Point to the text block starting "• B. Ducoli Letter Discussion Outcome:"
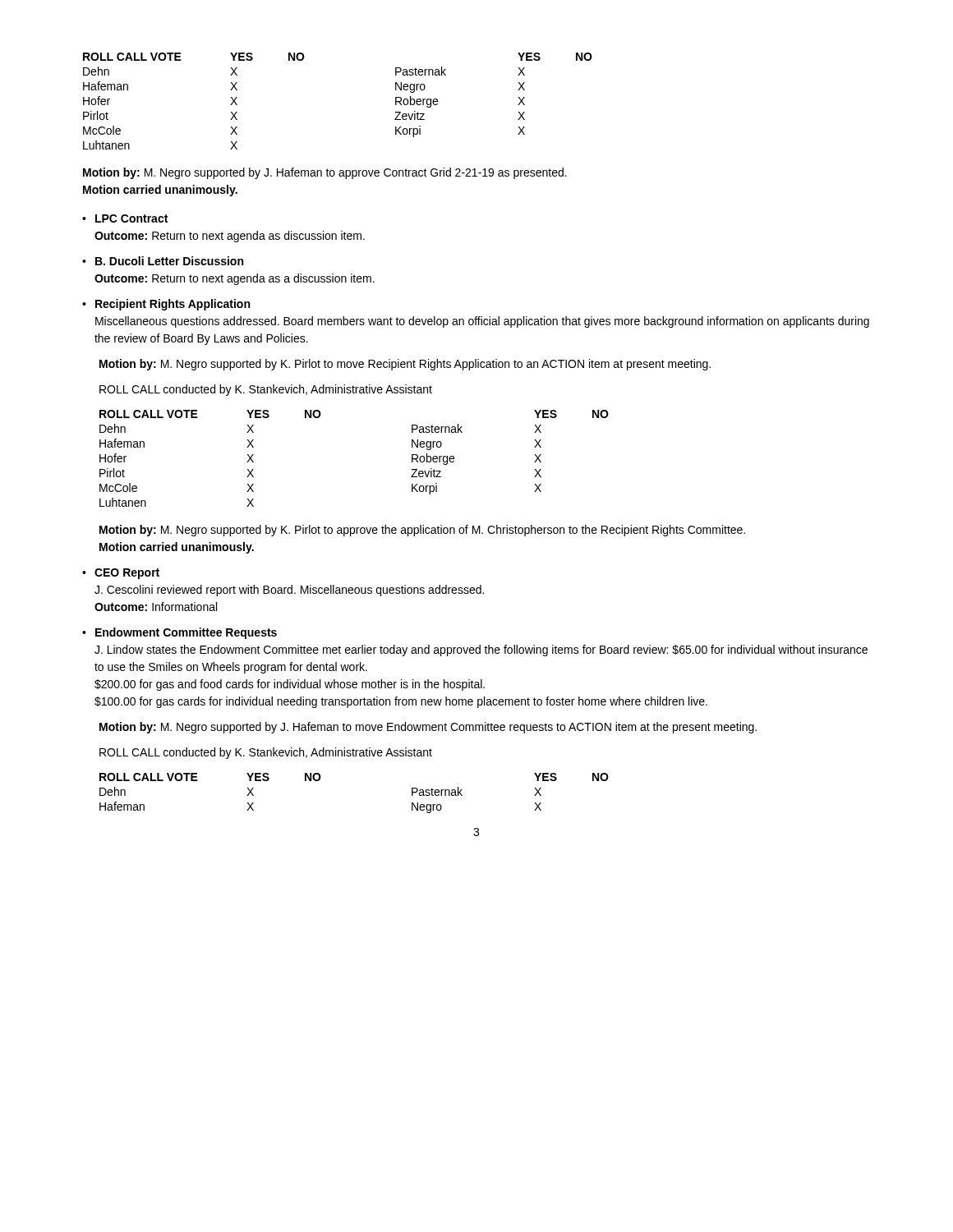The image size is (953, 1232). (229, 270)
